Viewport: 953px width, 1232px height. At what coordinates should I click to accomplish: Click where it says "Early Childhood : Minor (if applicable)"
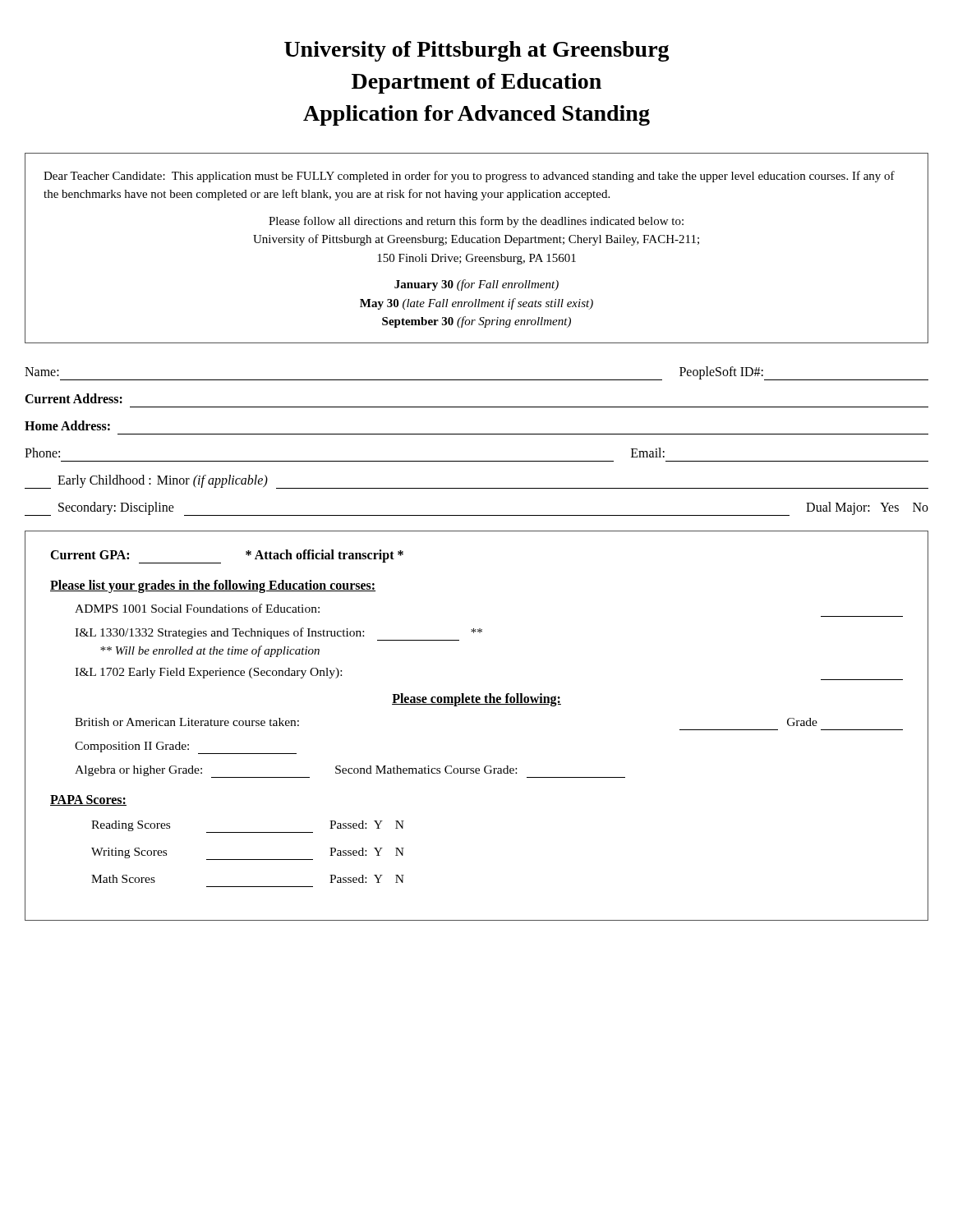tap(476, 481)
